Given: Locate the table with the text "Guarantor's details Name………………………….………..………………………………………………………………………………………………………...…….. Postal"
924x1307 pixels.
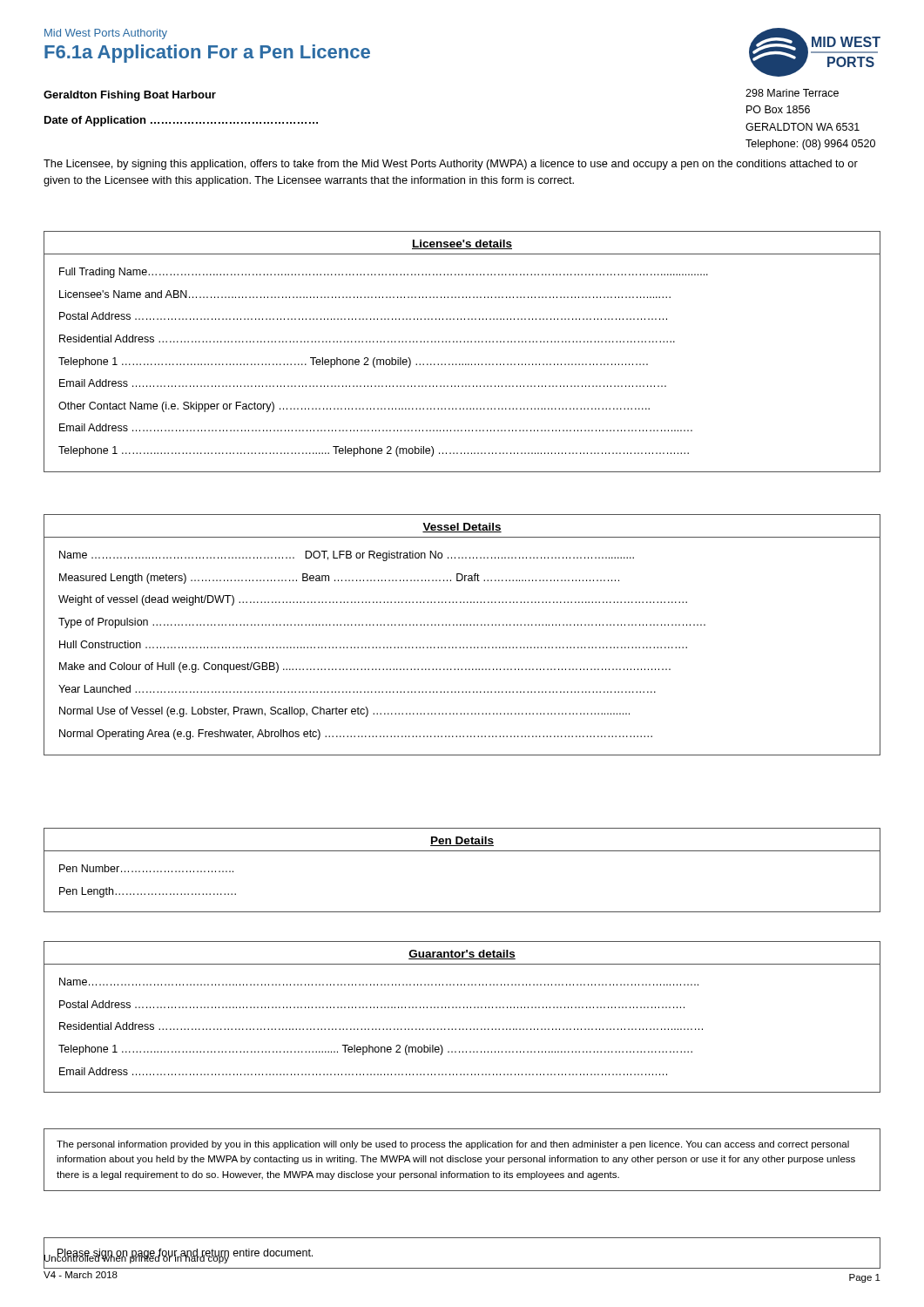Looking at the screenshot, I should click(462, 1017).
